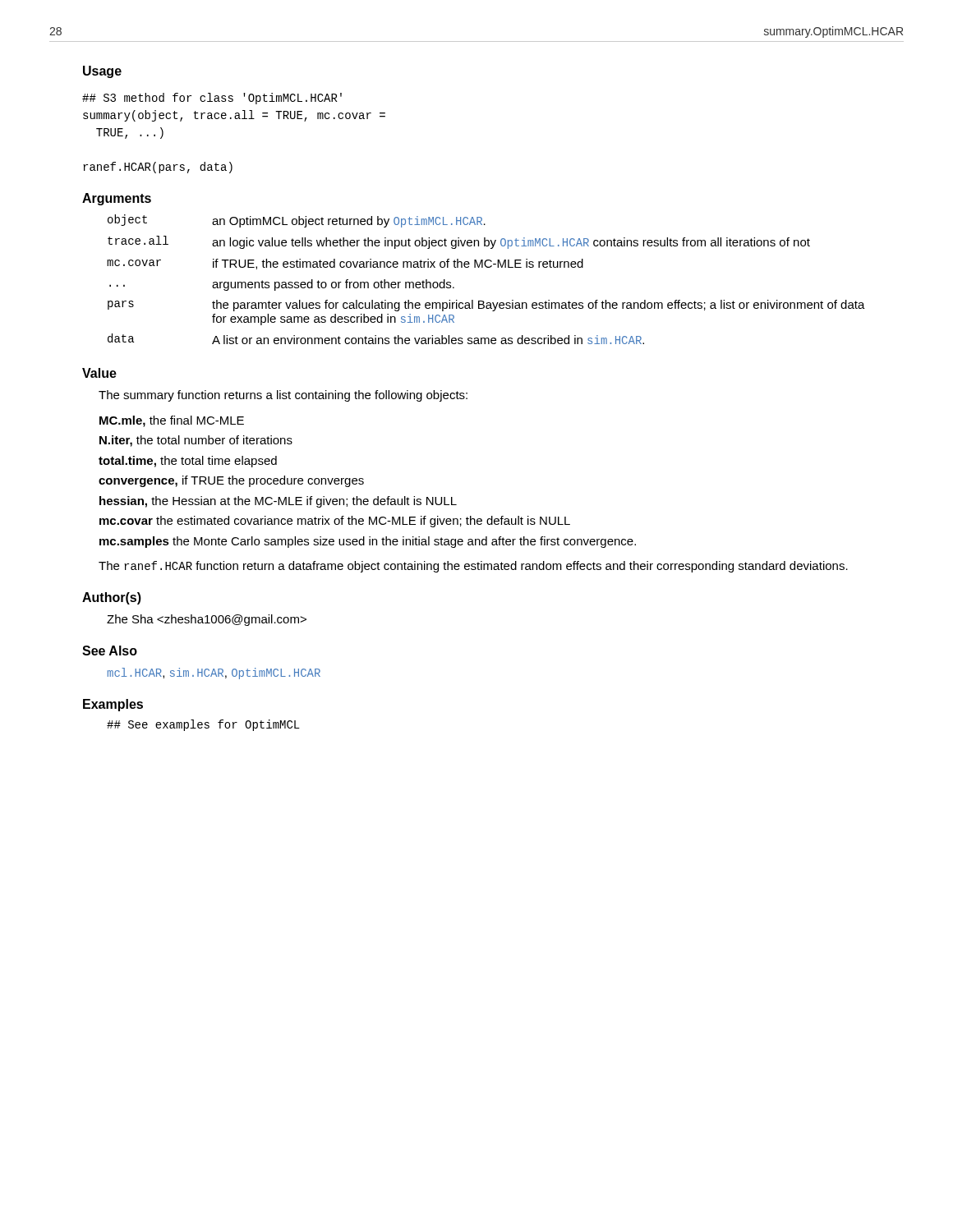Locate the block of text that opens with "The ranef.HCAR function return a dataframe object containing"
Screen dimensions: 1232x953
(x=473, y=566)
